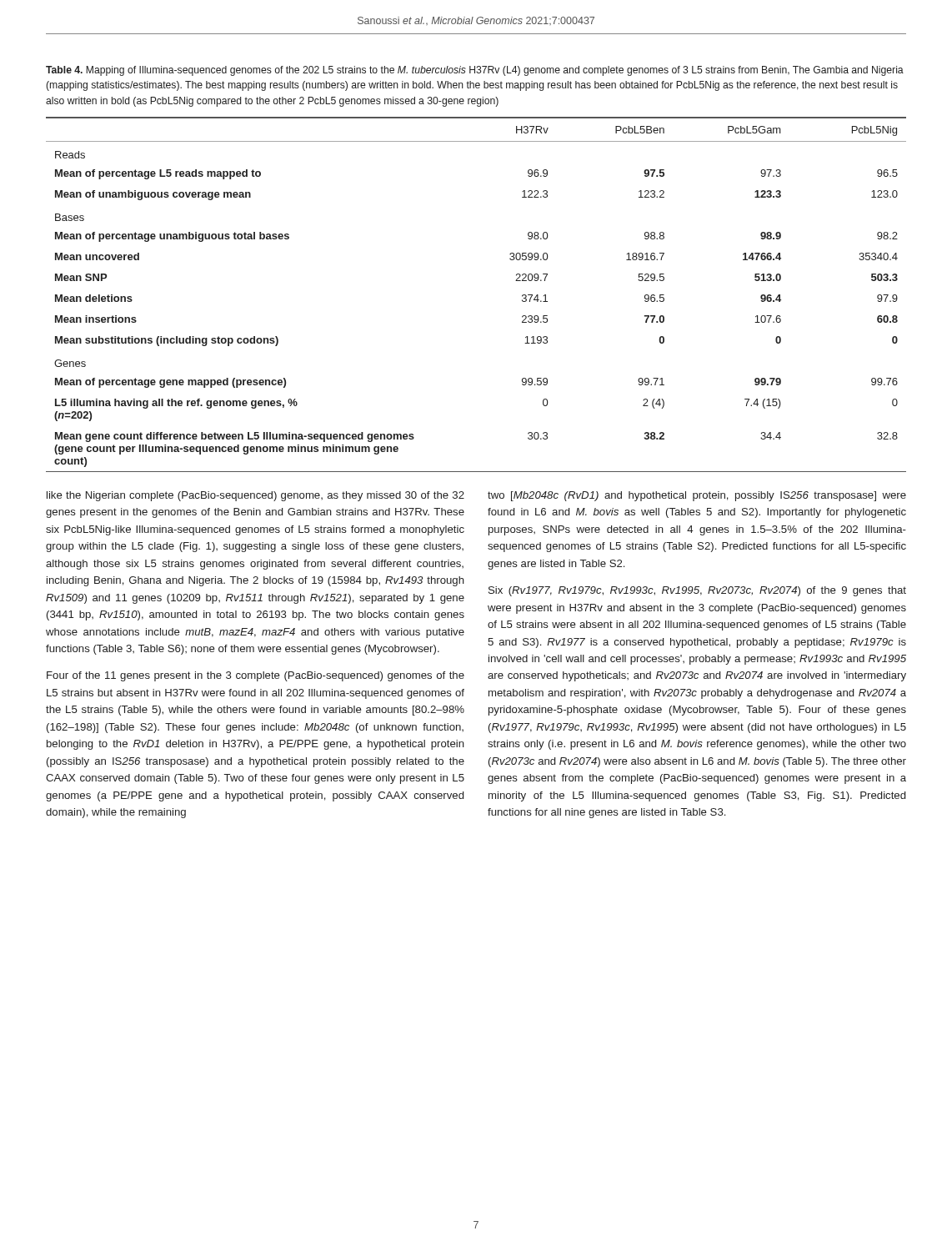Click a table
Viewport: 952px width, 1251px height.
click(476, 294)
